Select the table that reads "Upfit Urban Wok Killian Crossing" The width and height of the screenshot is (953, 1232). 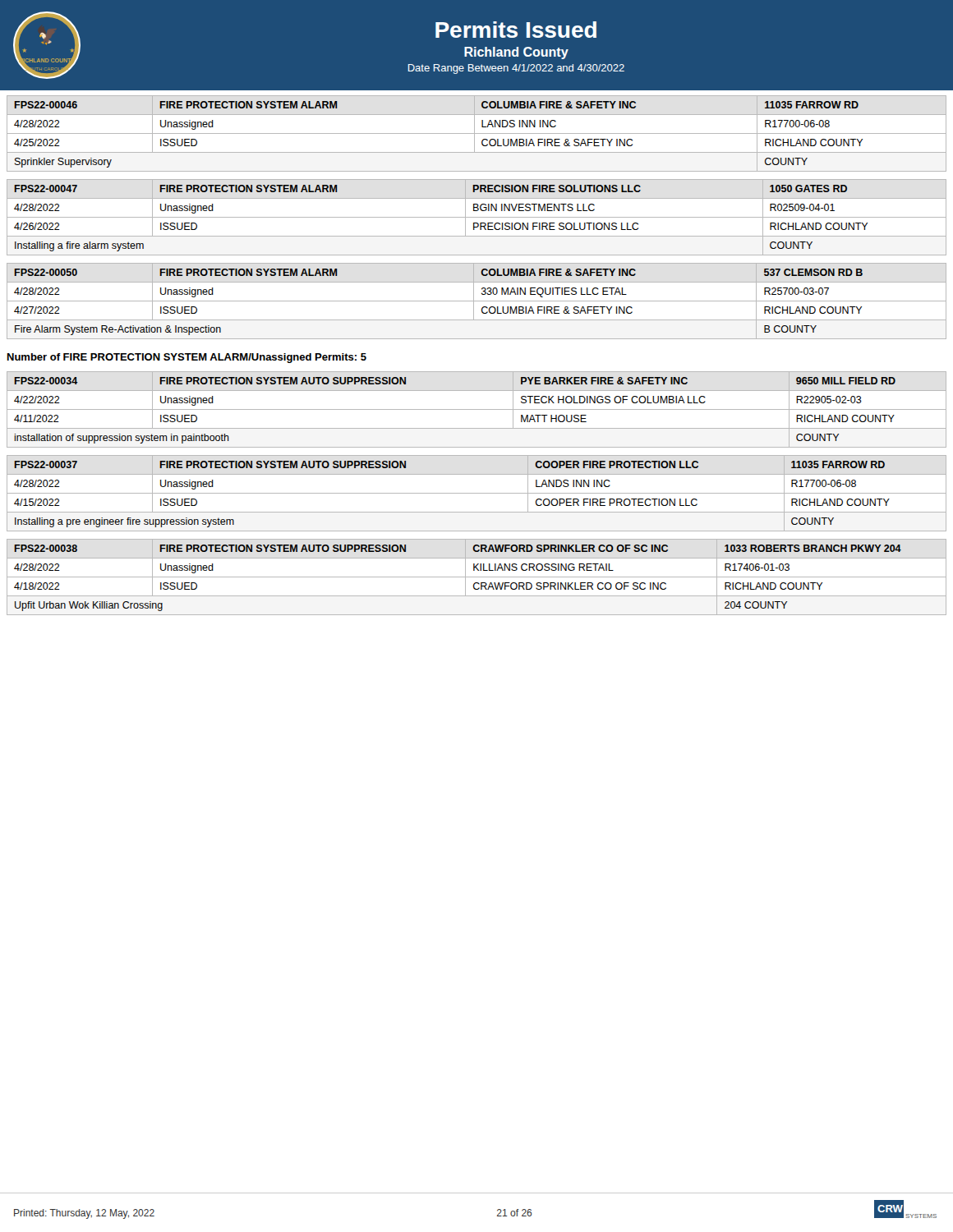pyautogui.click(x=476, y=577)
